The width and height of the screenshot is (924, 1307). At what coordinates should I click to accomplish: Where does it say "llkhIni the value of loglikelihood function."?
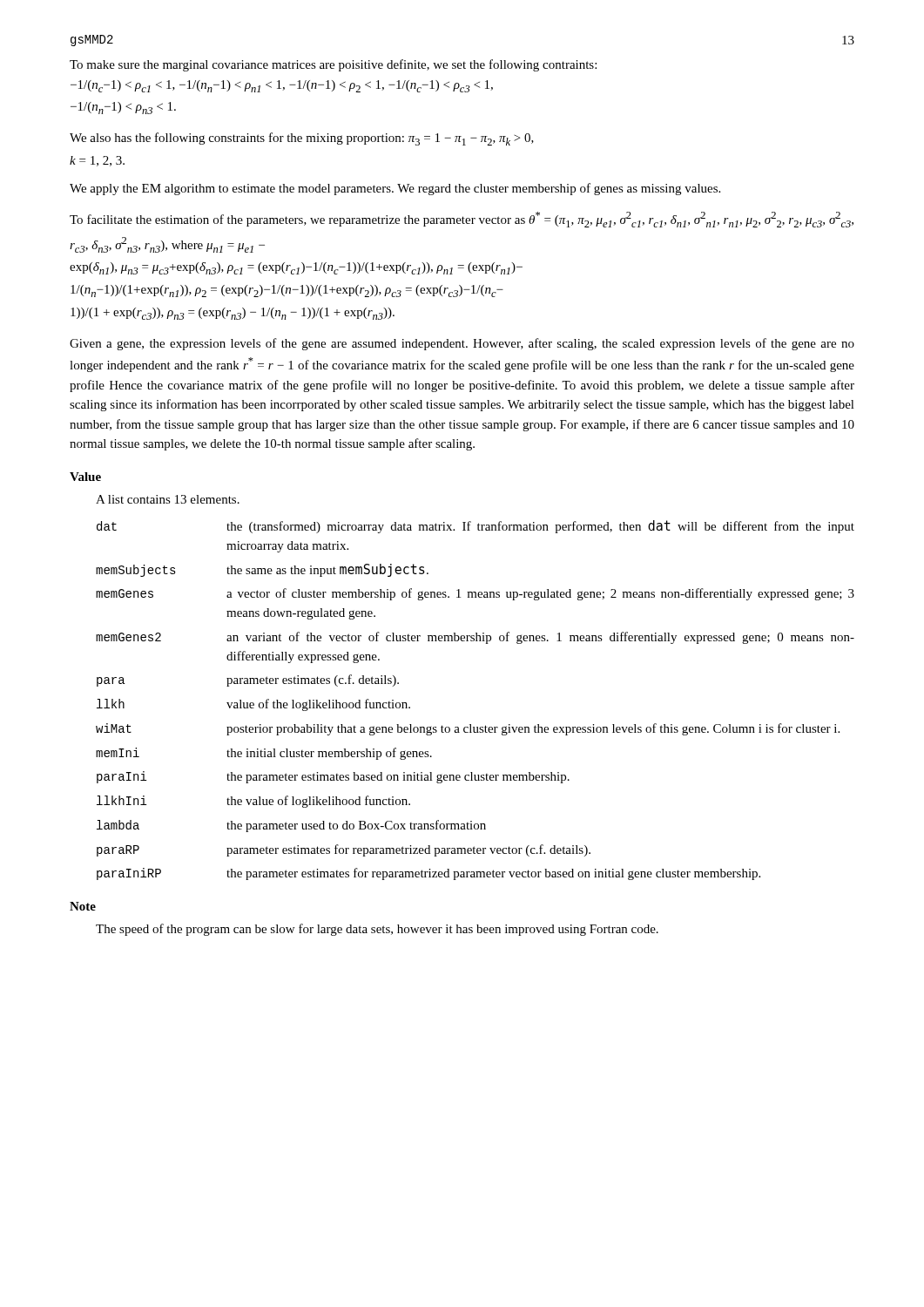pos(253,802)
